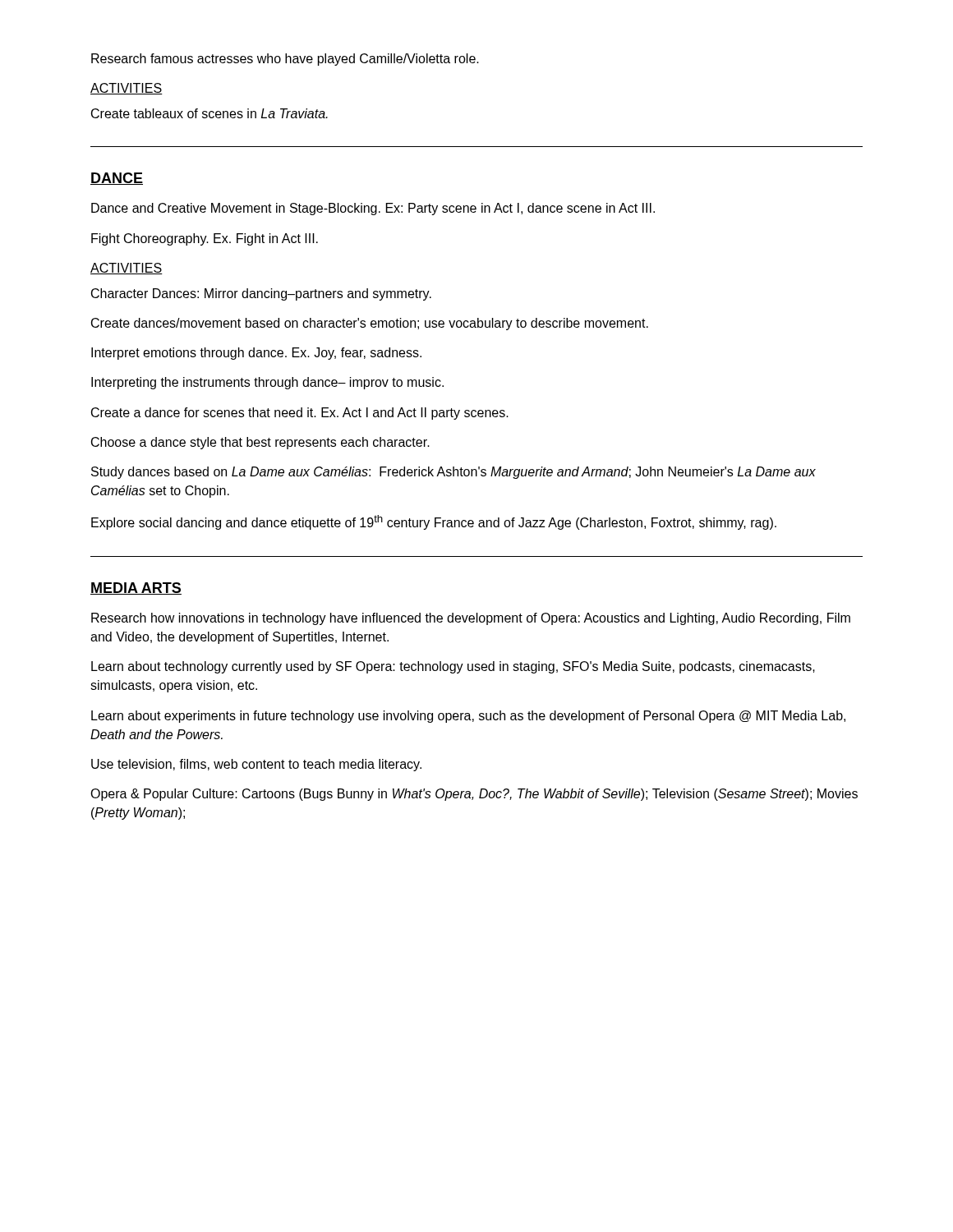Click on the text block that says "Study dances based on"
Screen dimensions: 1232x953
click(x=453, y=481)
